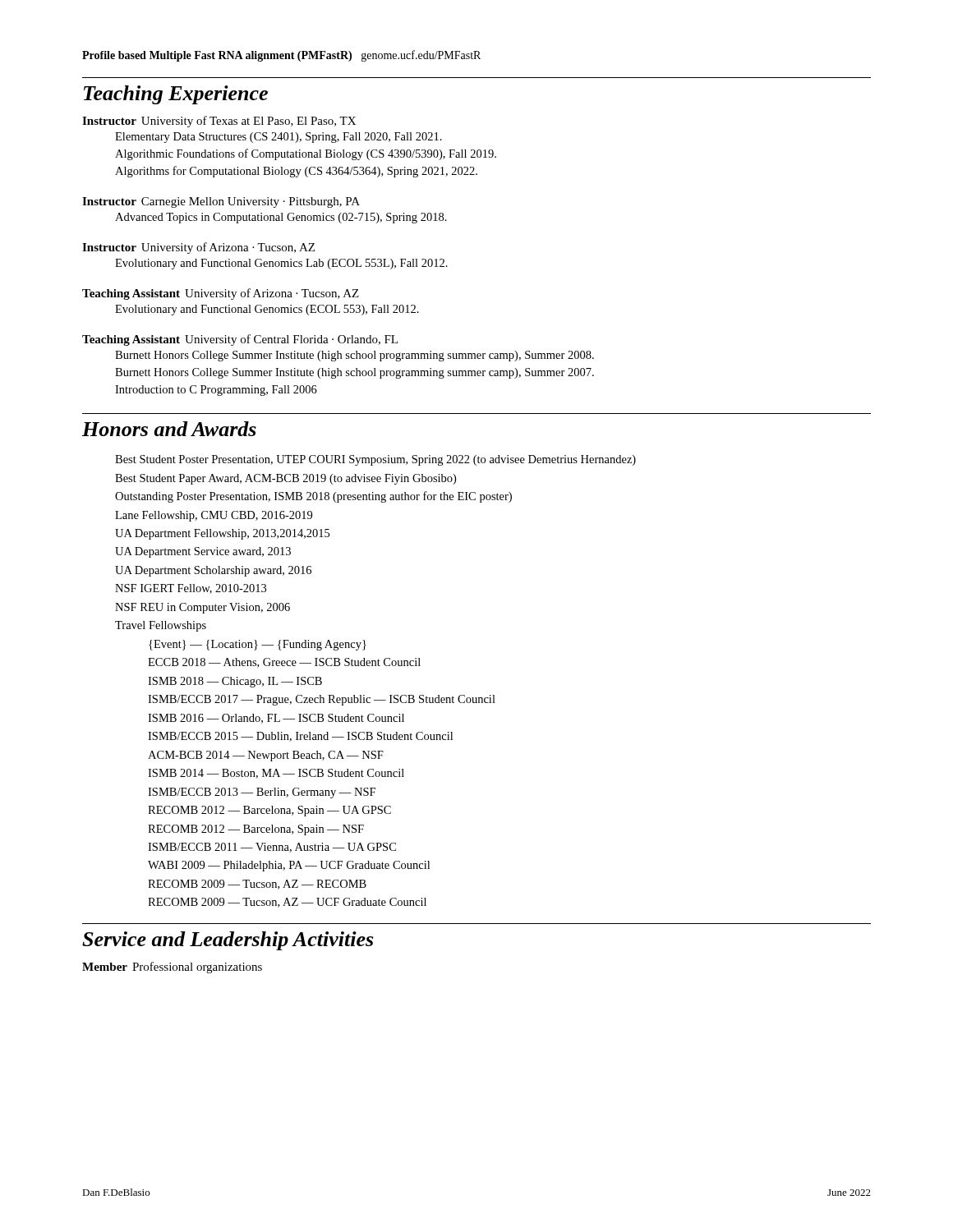Where does it say "Travel Fellowships"?
Screen dimensions: 1232x953
click(161, 625)
